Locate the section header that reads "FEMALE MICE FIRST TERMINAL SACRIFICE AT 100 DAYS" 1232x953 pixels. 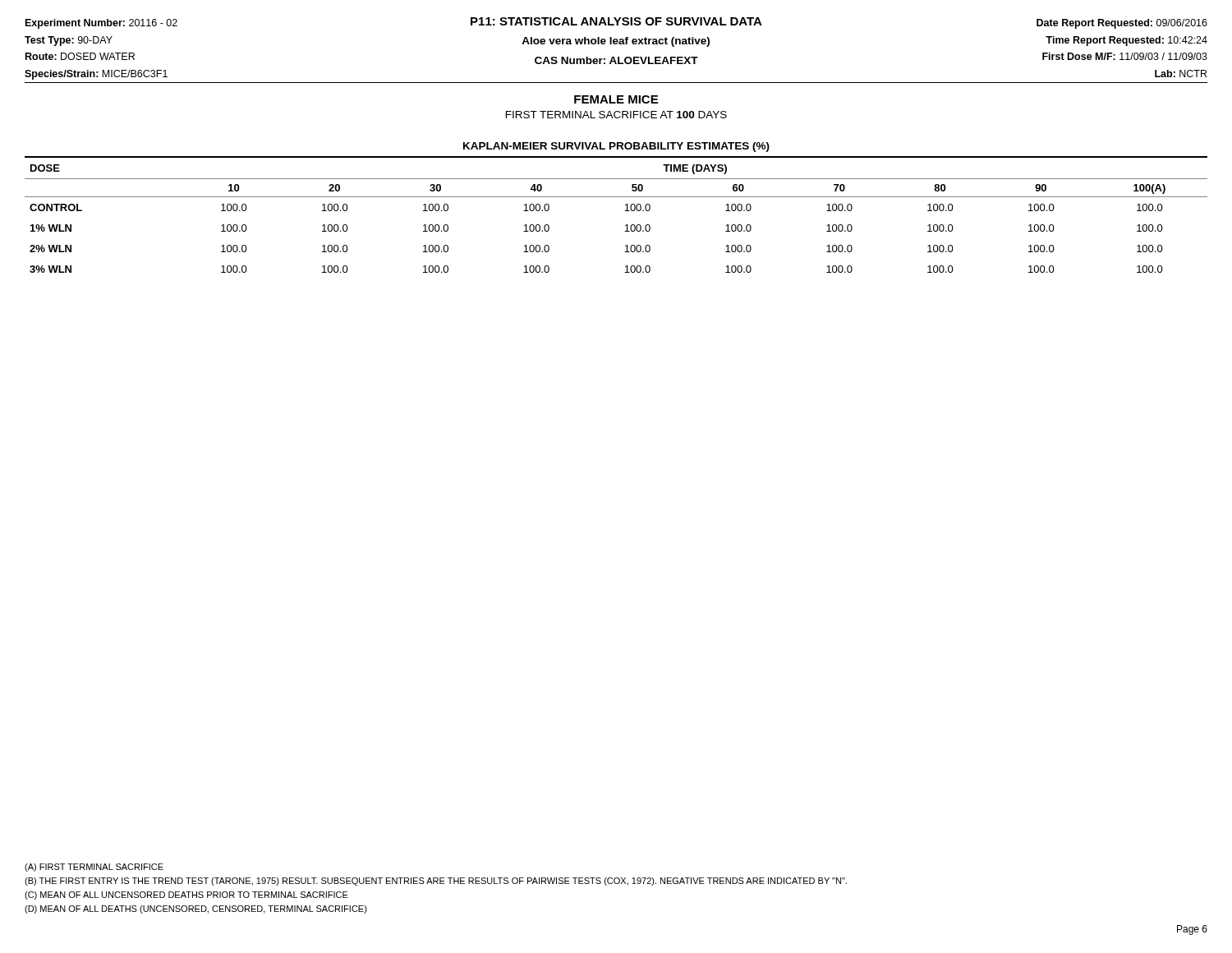click(616, 106)
